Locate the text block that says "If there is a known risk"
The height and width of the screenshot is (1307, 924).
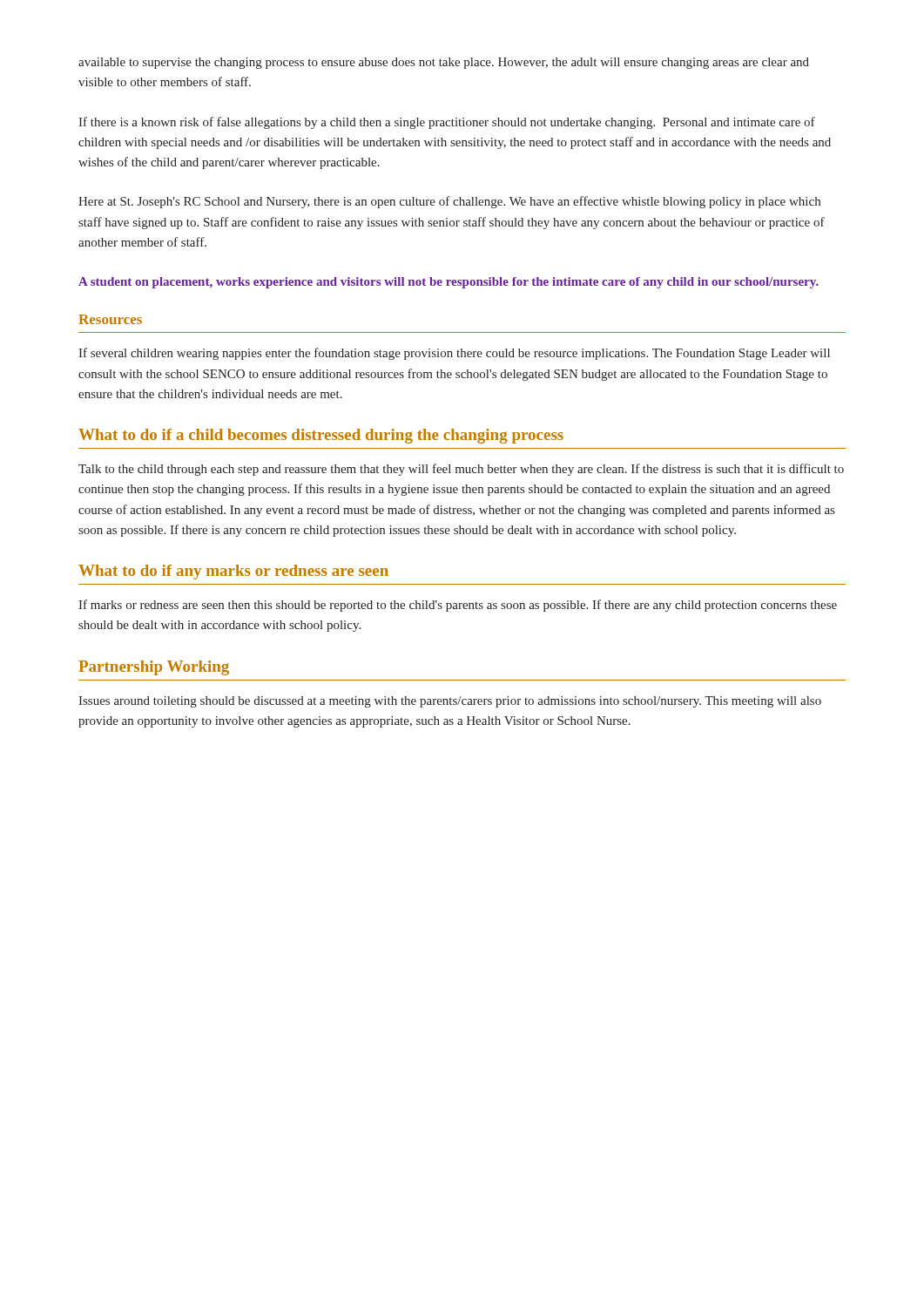455,142
